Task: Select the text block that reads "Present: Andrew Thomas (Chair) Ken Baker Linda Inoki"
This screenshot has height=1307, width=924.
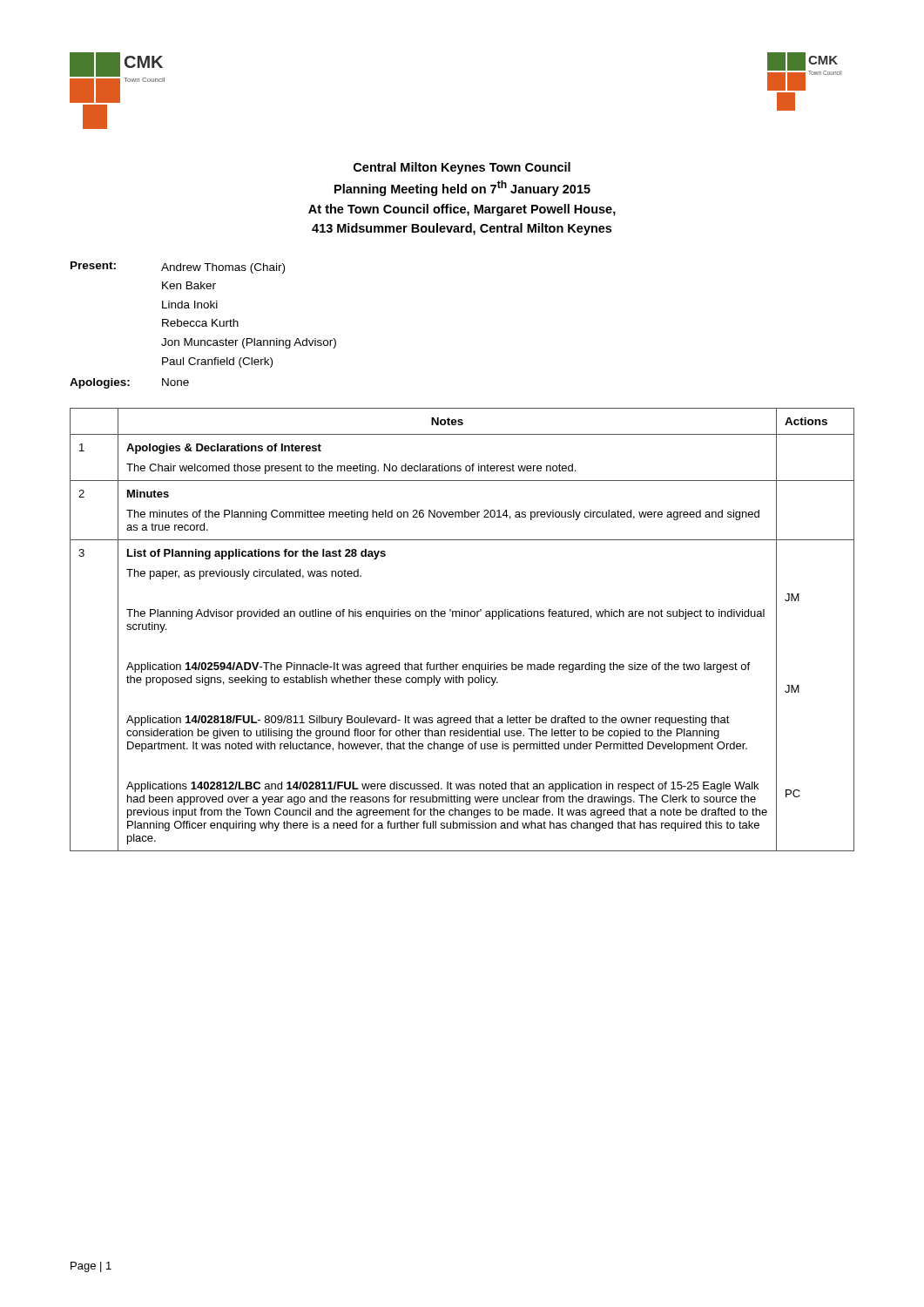Action: tap(203, 314)
